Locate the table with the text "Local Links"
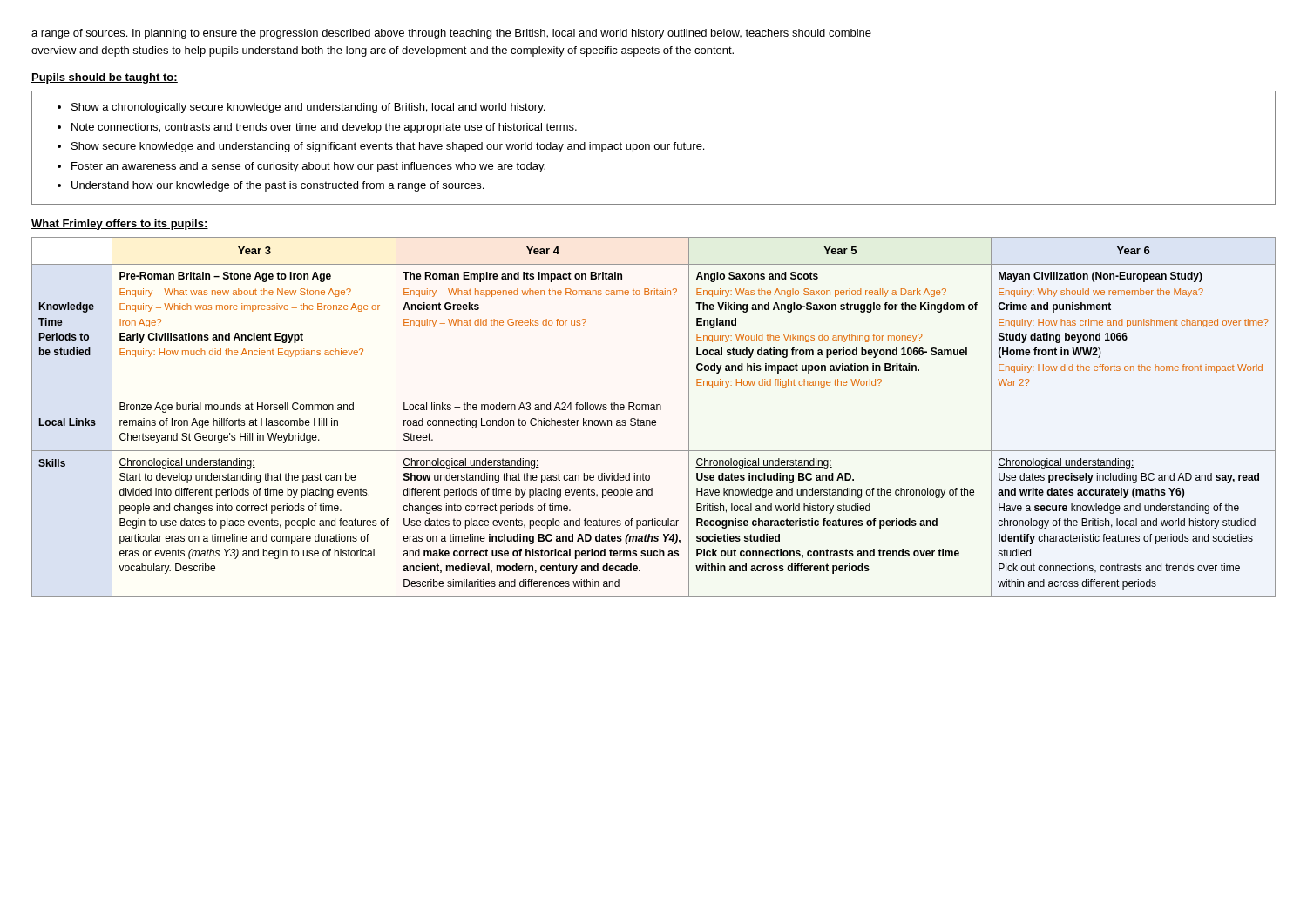 pos(654,417)
